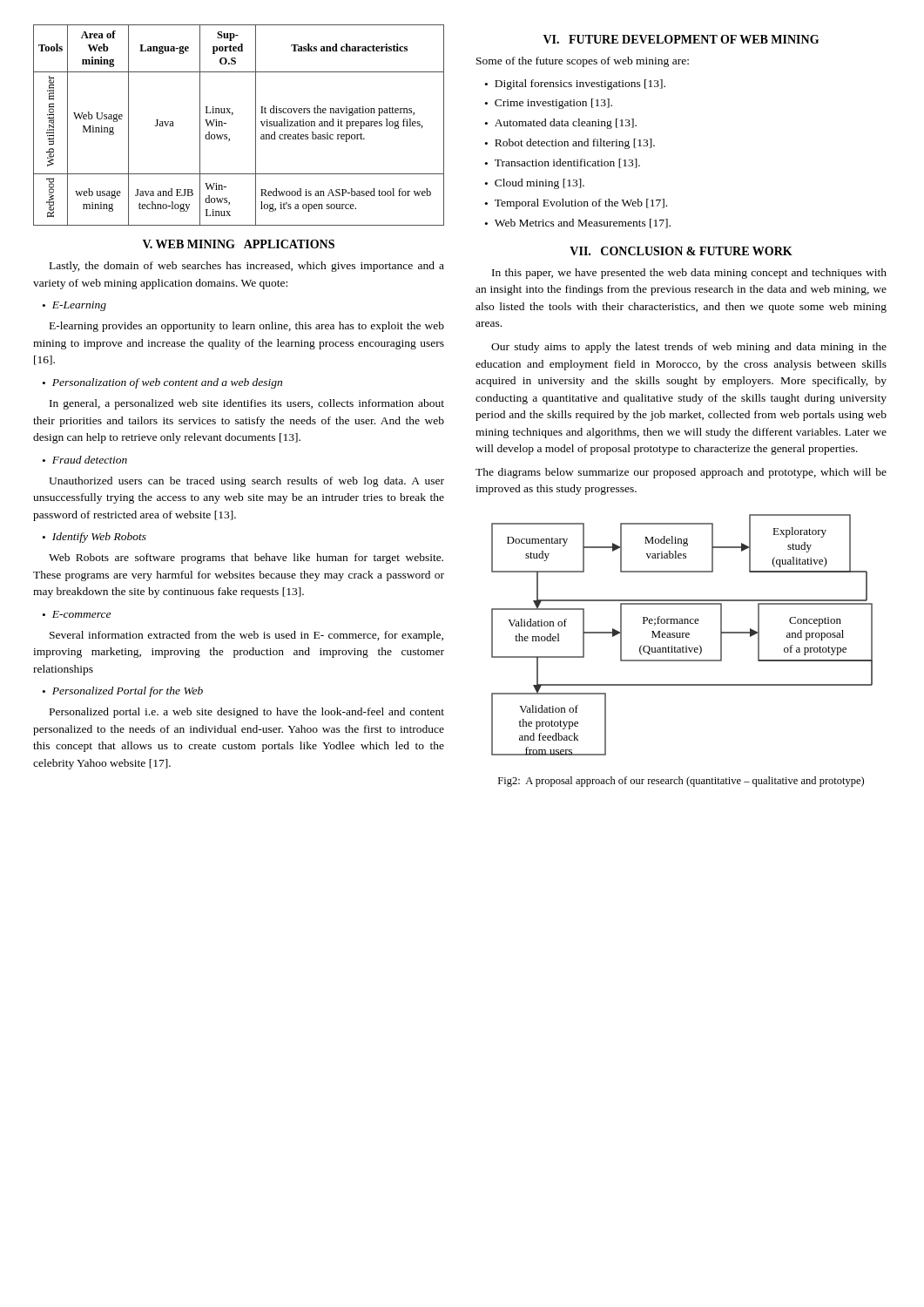Viewport: 924px width, 1307px height.
Task: Locate the text block containing "Unauthorized users can be traced"
Action: point(239,497)
